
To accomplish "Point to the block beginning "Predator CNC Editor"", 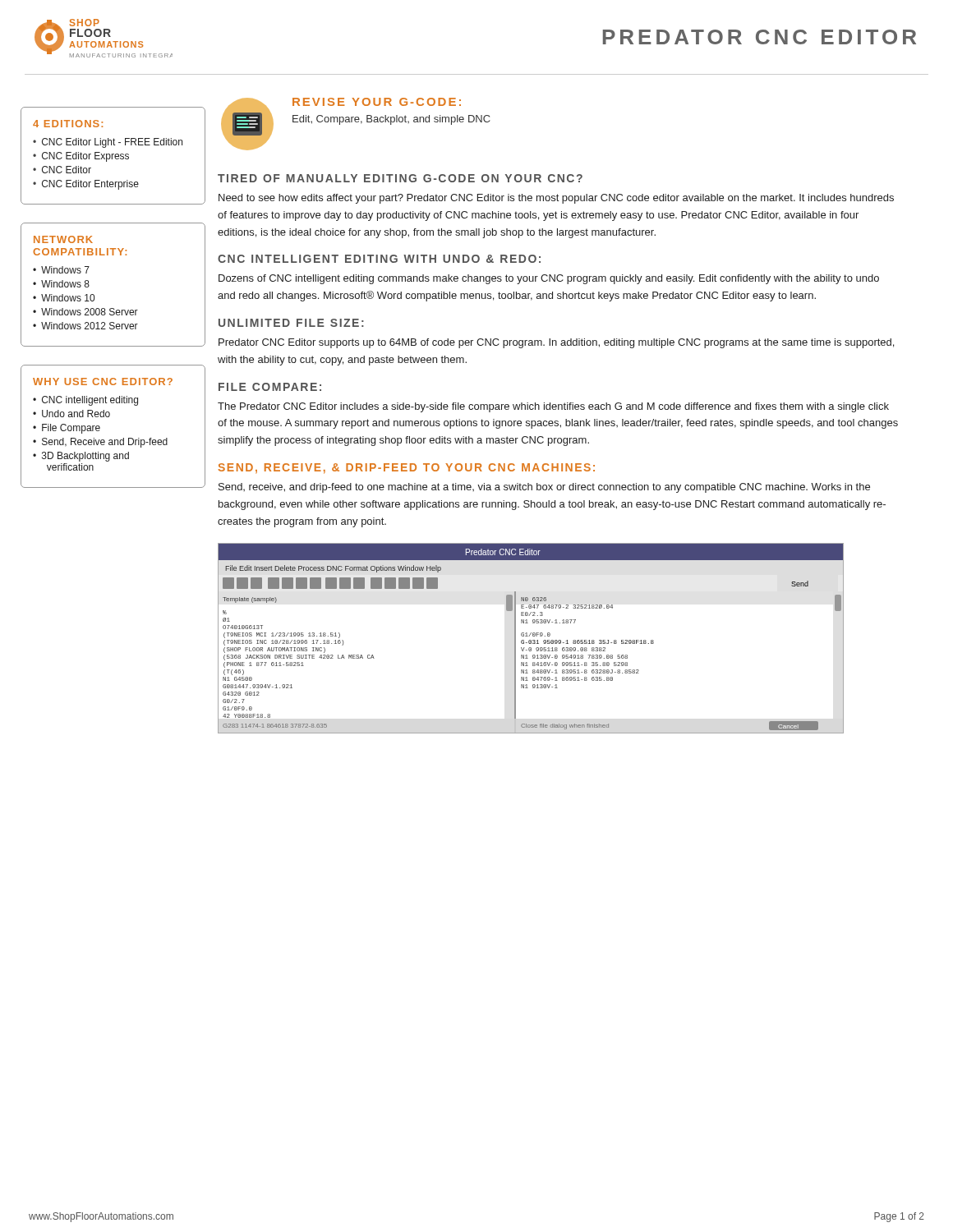I will [556, 351].
